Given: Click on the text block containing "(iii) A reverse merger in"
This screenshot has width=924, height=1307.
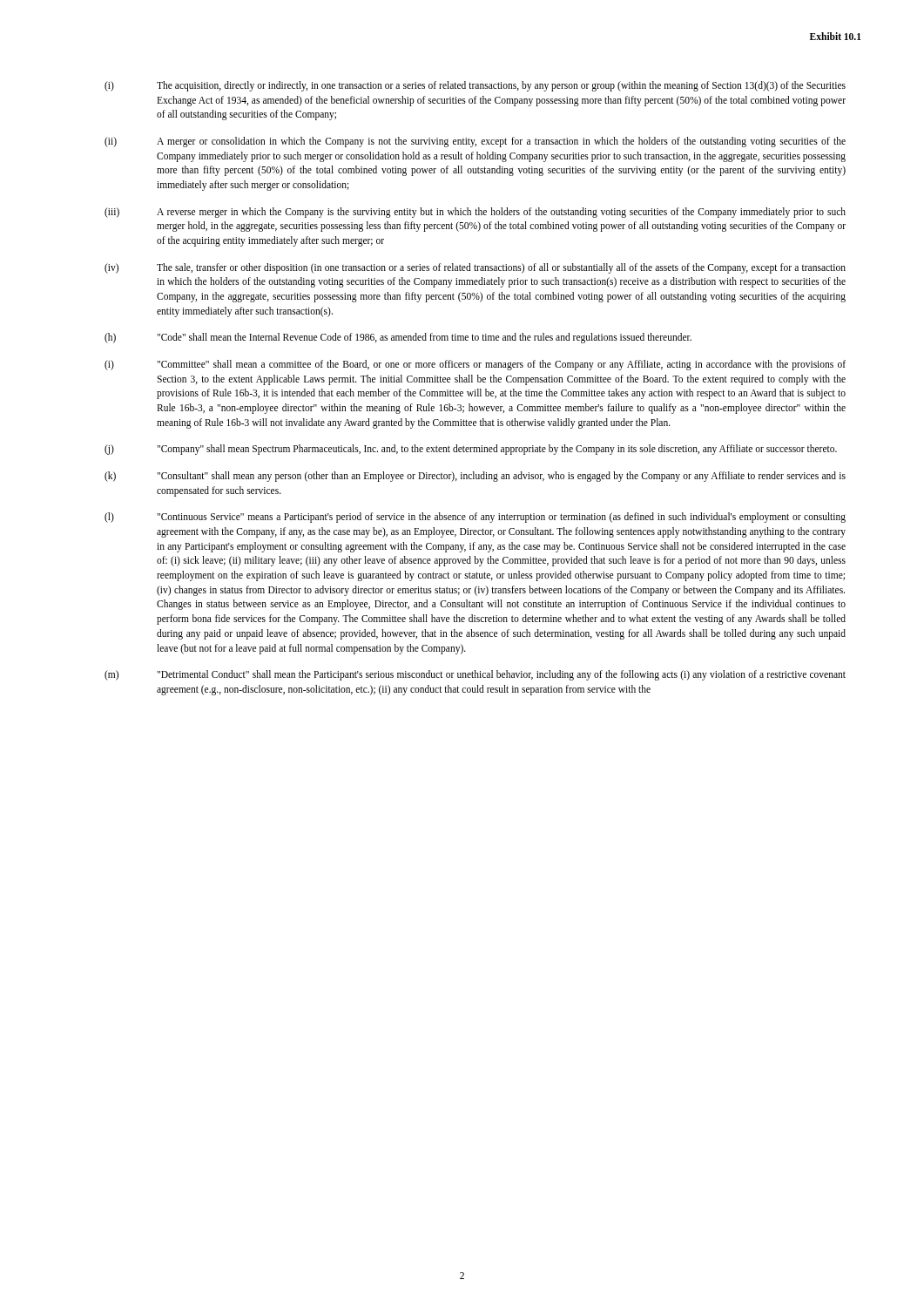Looking at the screenshot, I should (462, 226).
